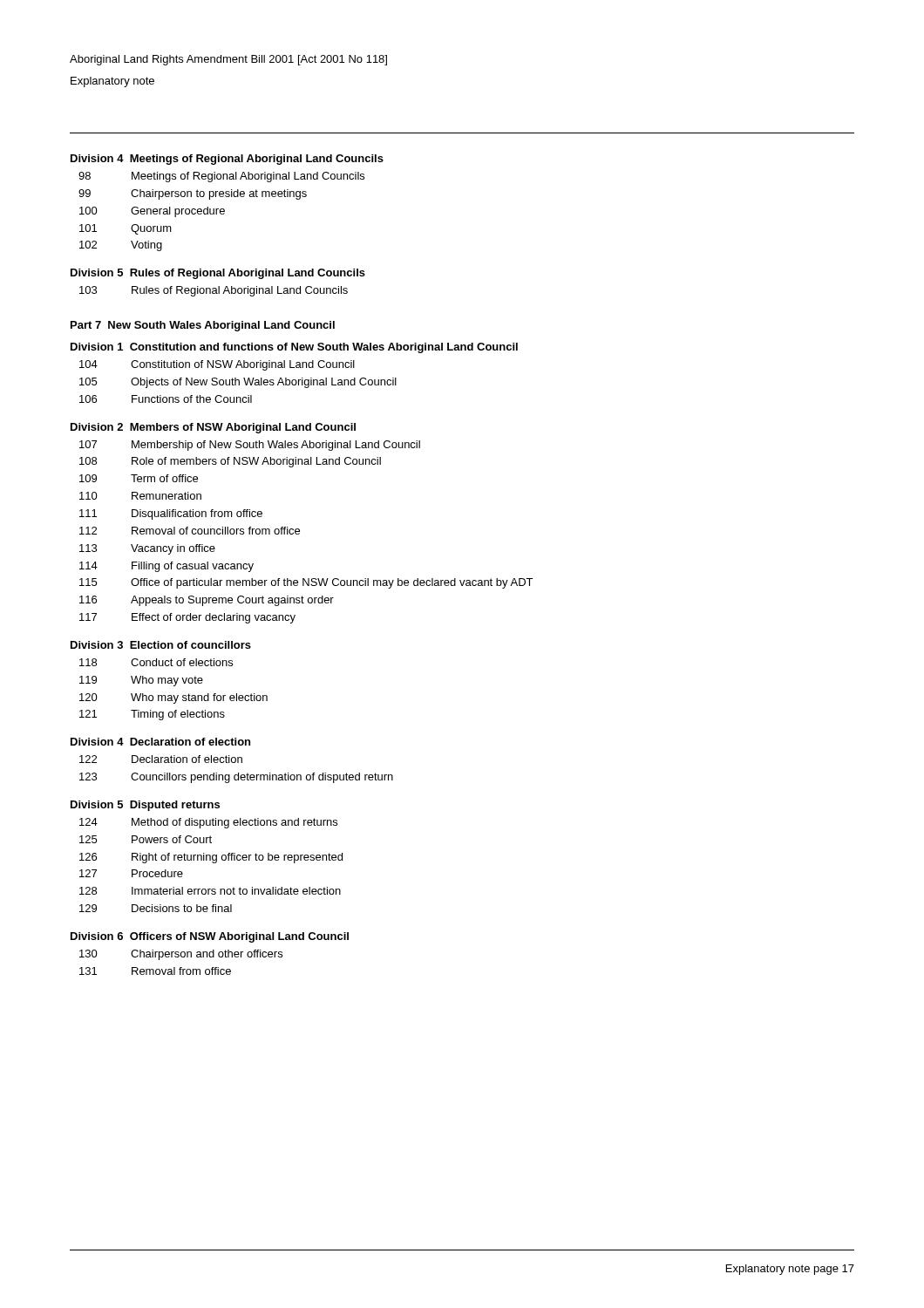Click on the element starting "109Term of office"
Screen dimensions: 1308x924
[x=139, y=478]
